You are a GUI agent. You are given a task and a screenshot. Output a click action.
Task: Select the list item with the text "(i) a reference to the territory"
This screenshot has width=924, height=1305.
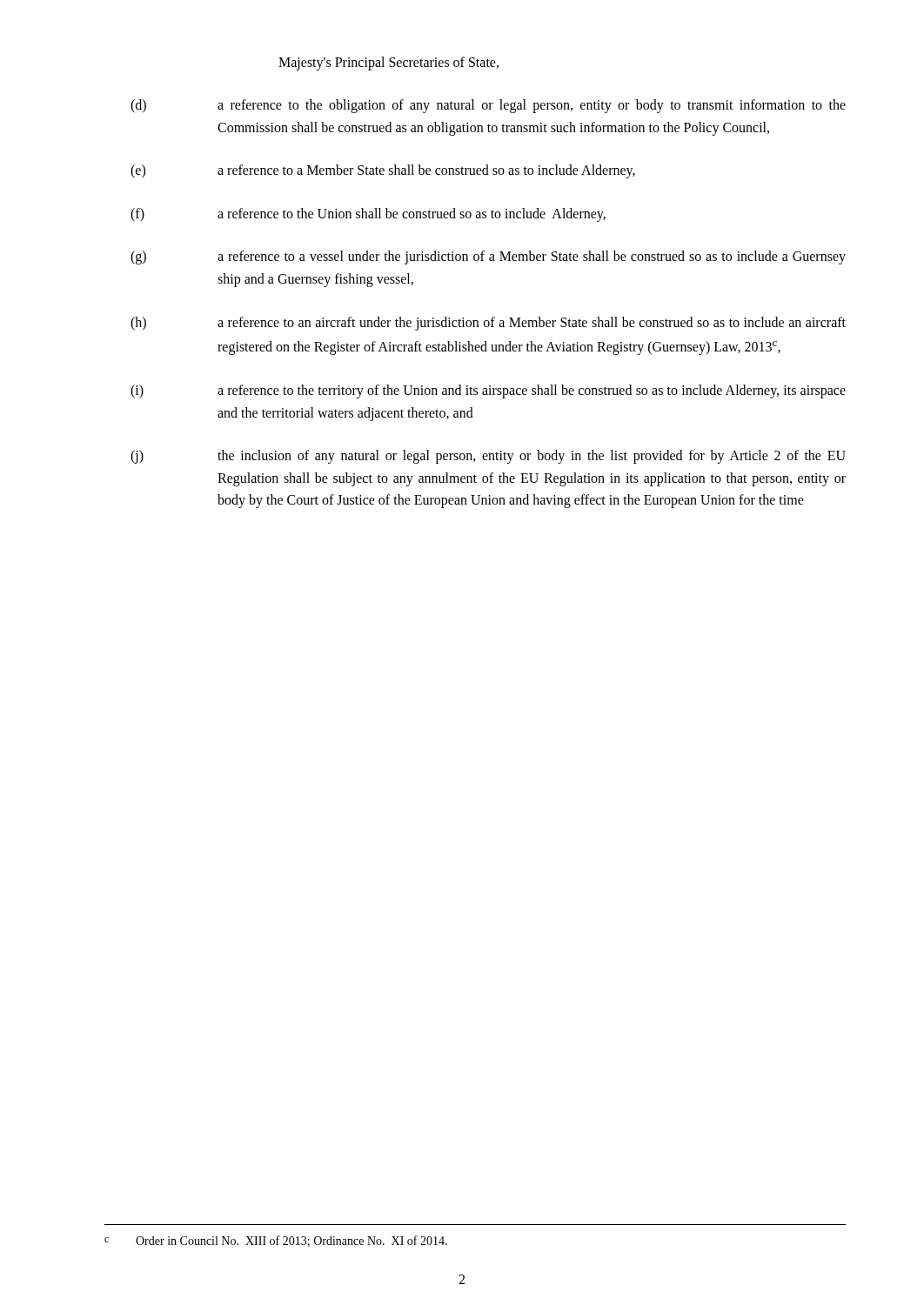(x=475, y=402)
